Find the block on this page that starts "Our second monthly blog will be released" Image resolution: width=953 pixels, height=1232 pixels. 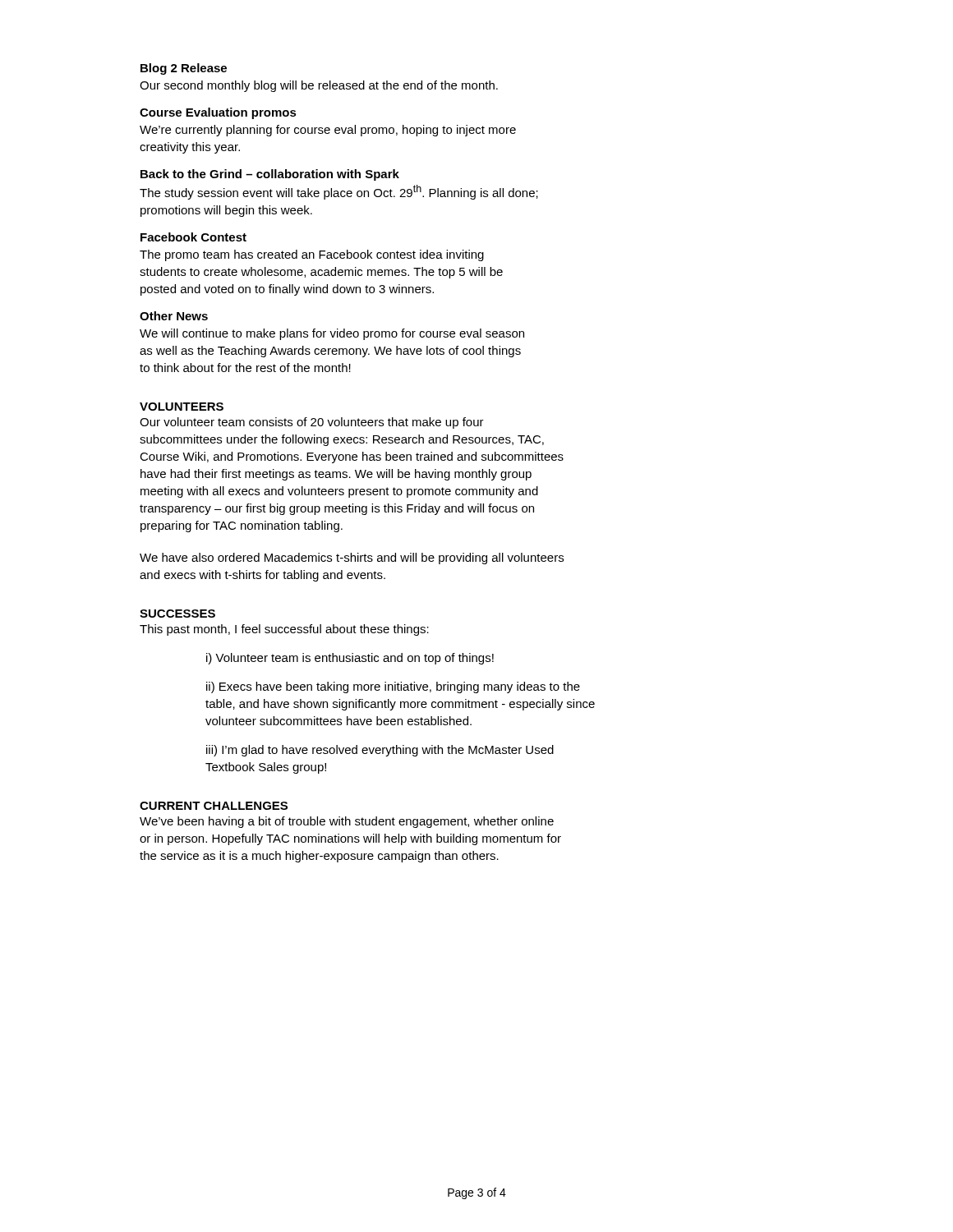[x=319, y=85]
